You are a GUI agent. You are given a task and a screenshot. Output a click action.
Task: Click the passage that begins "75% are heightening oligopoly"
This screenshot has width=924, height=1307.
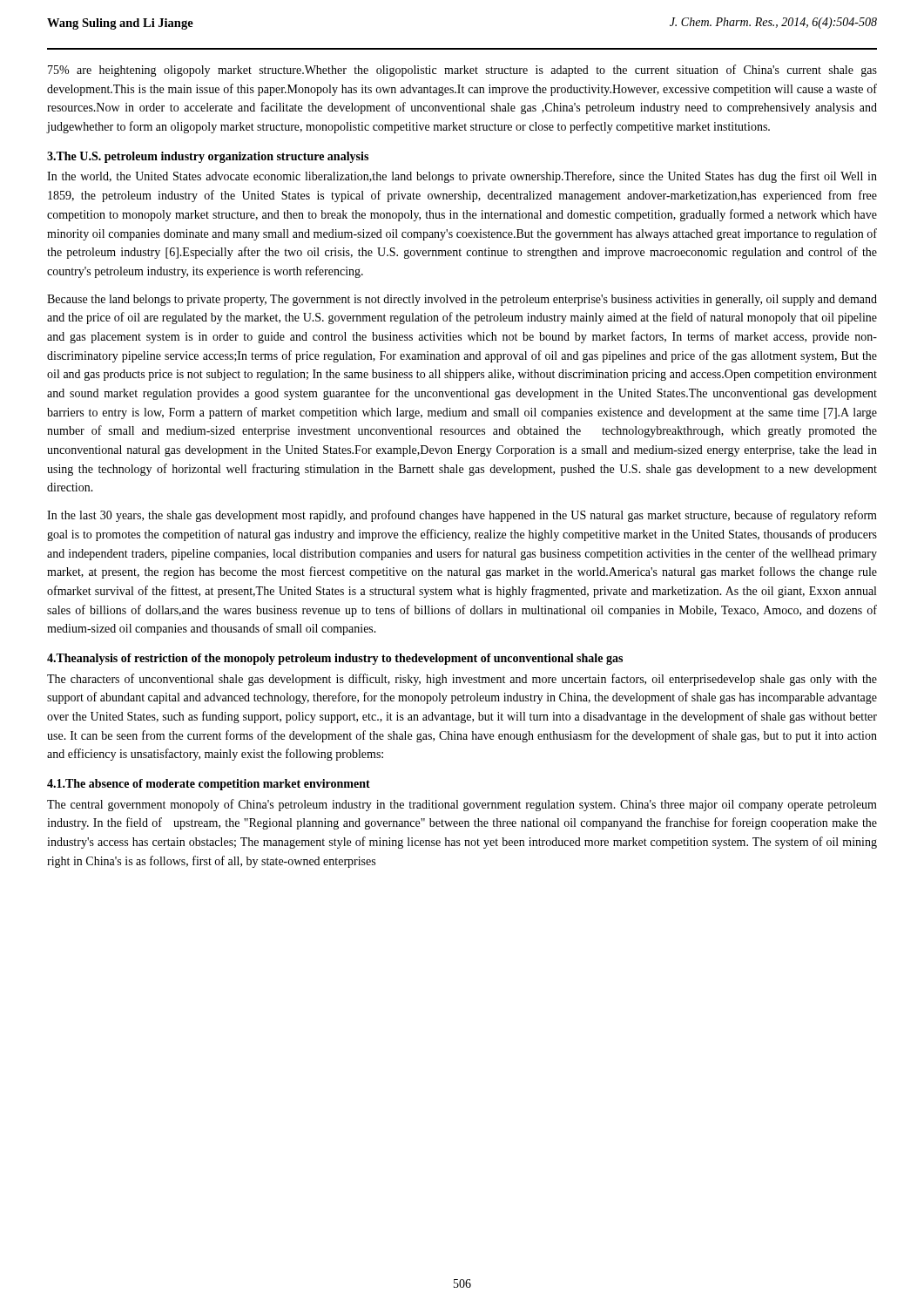coord(462,98)
